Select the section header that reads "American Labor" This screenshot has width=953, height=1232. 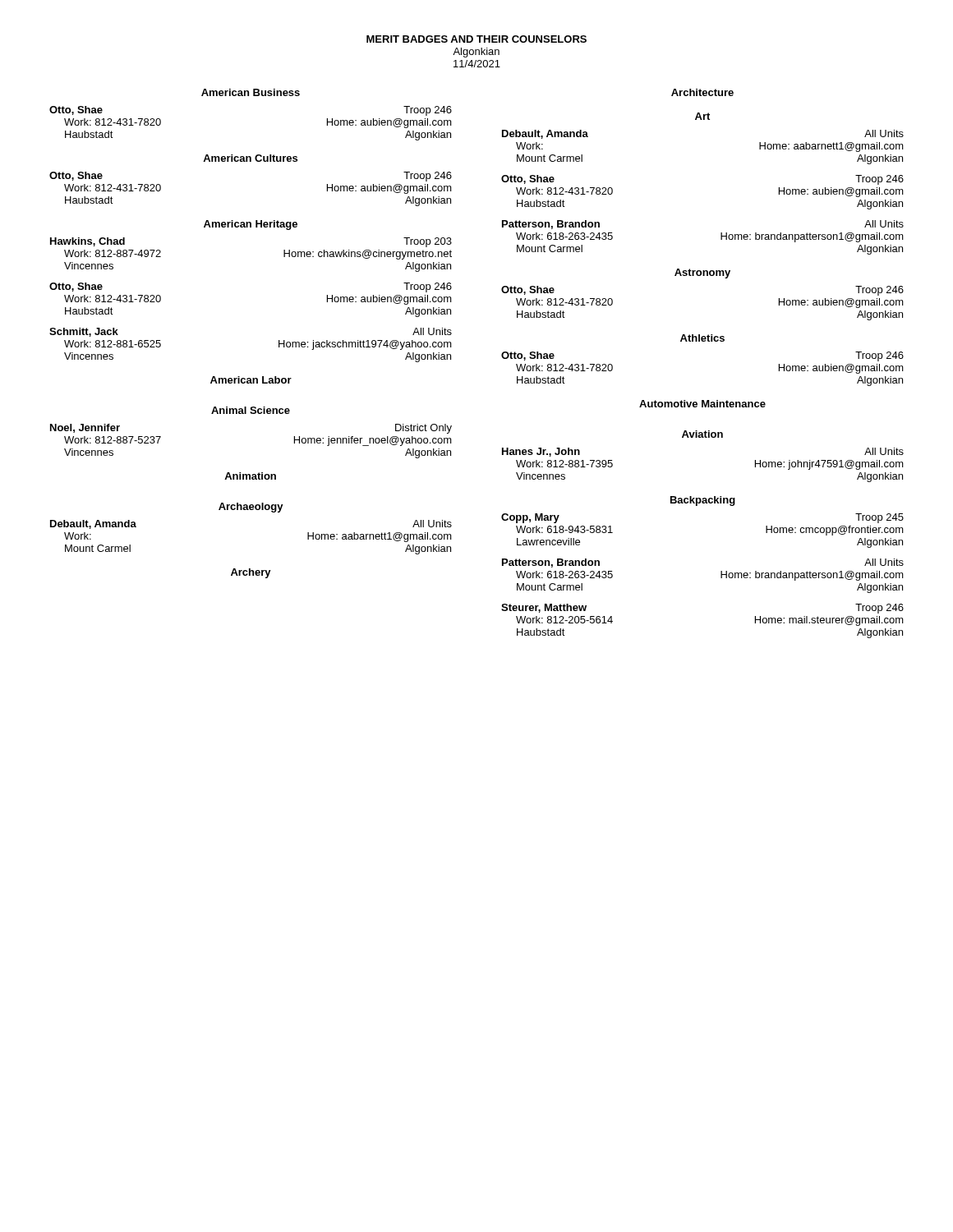pos(251,380)
